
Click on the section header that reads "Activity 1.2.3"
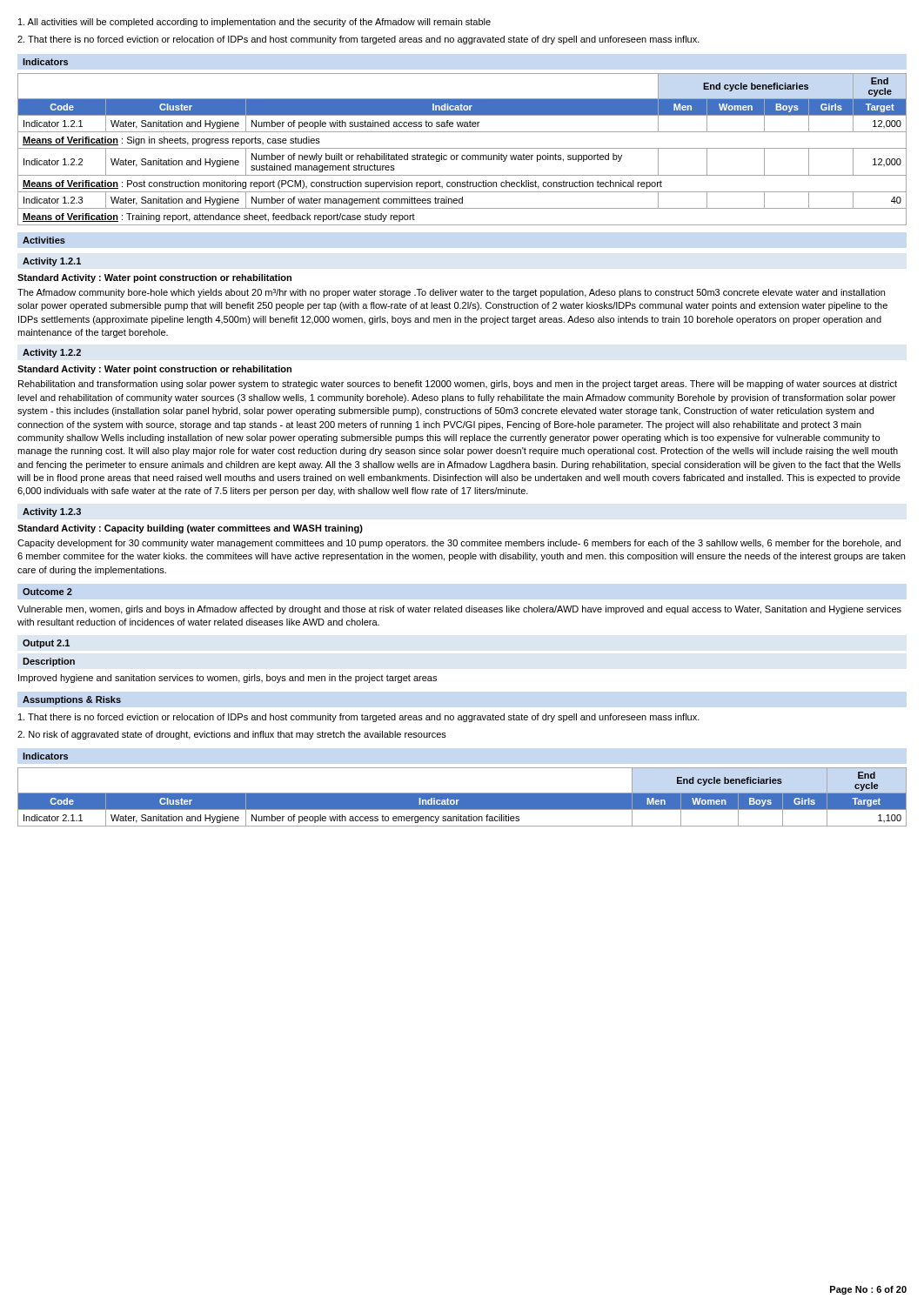pos(52,511)
